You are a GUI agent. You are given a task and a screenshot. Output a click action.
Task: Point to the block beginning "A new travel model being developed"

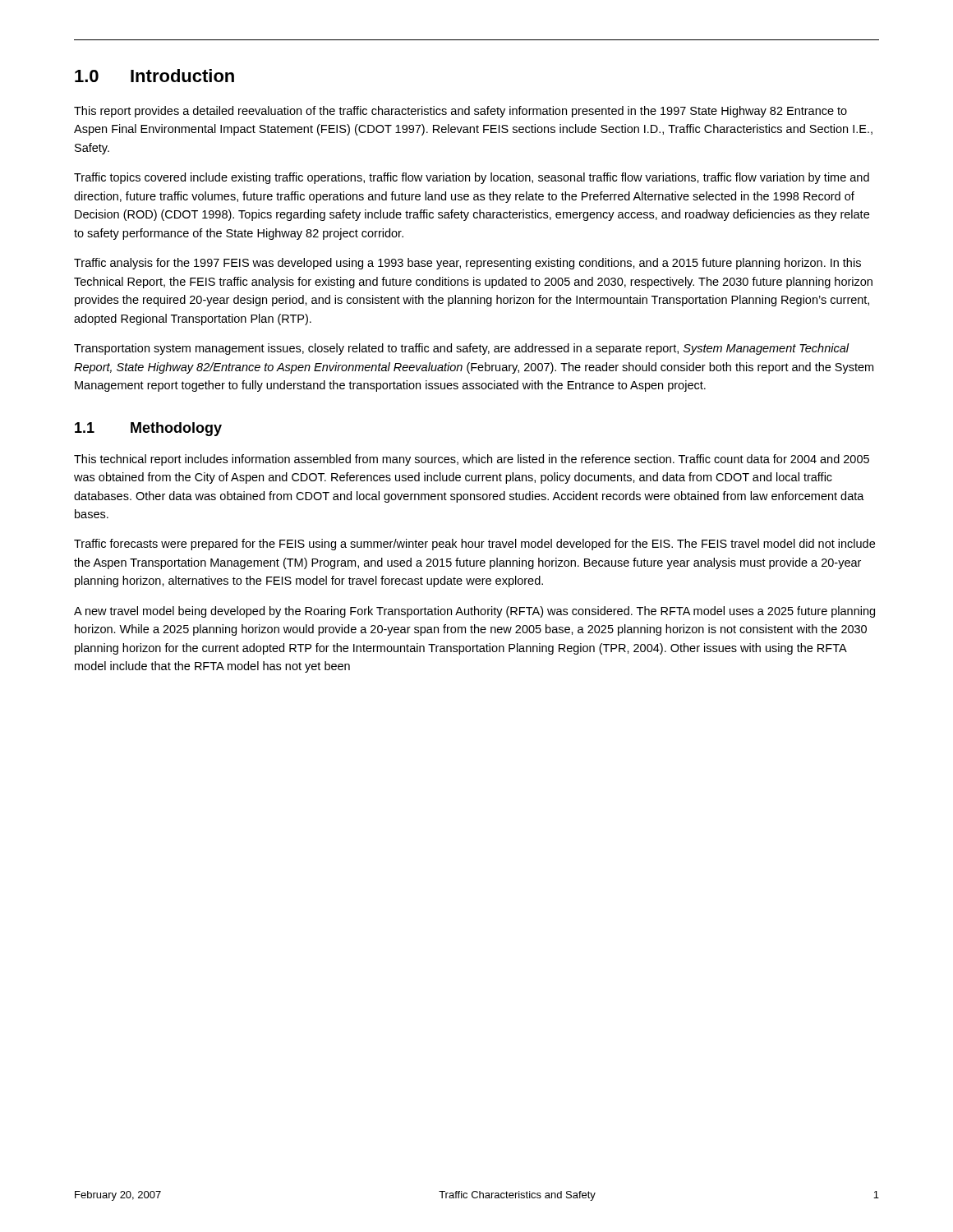[x=475, y=639]
